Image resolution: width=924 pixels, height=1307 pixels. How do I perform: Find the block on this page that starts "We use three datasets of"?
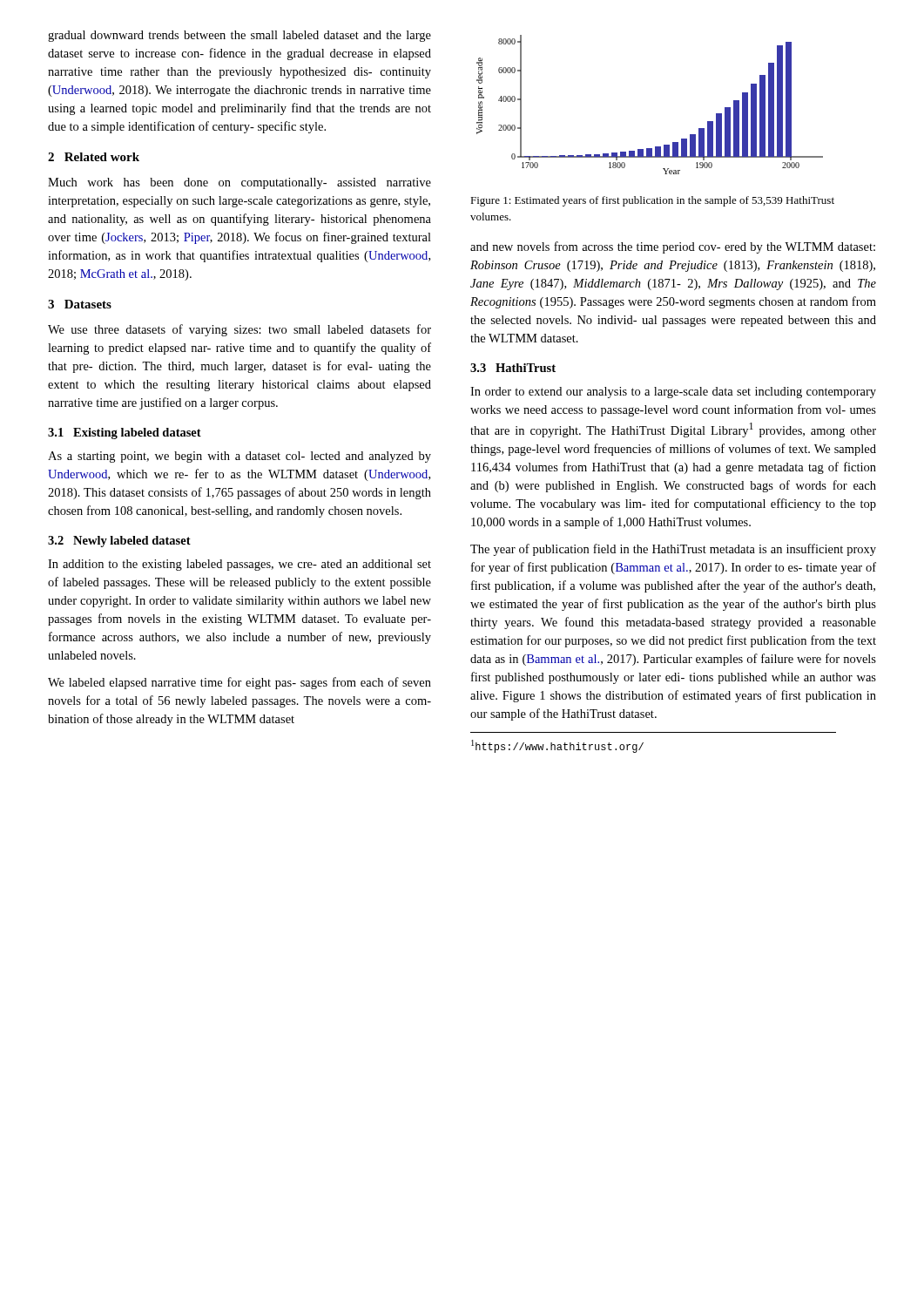(239, 366)
